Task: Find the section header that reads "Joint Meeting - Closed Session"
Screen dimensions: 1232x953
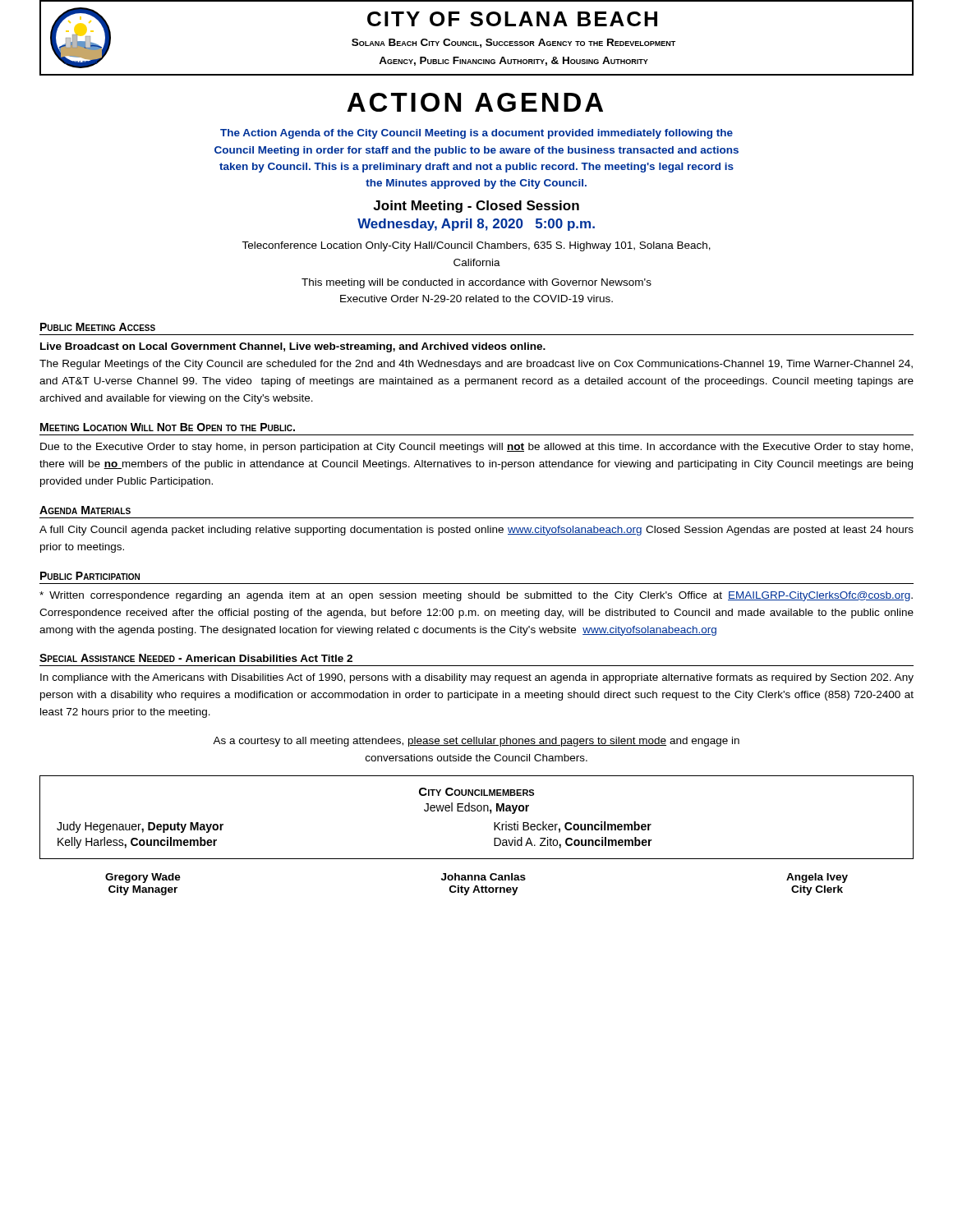Action: (x=476, y=206)
